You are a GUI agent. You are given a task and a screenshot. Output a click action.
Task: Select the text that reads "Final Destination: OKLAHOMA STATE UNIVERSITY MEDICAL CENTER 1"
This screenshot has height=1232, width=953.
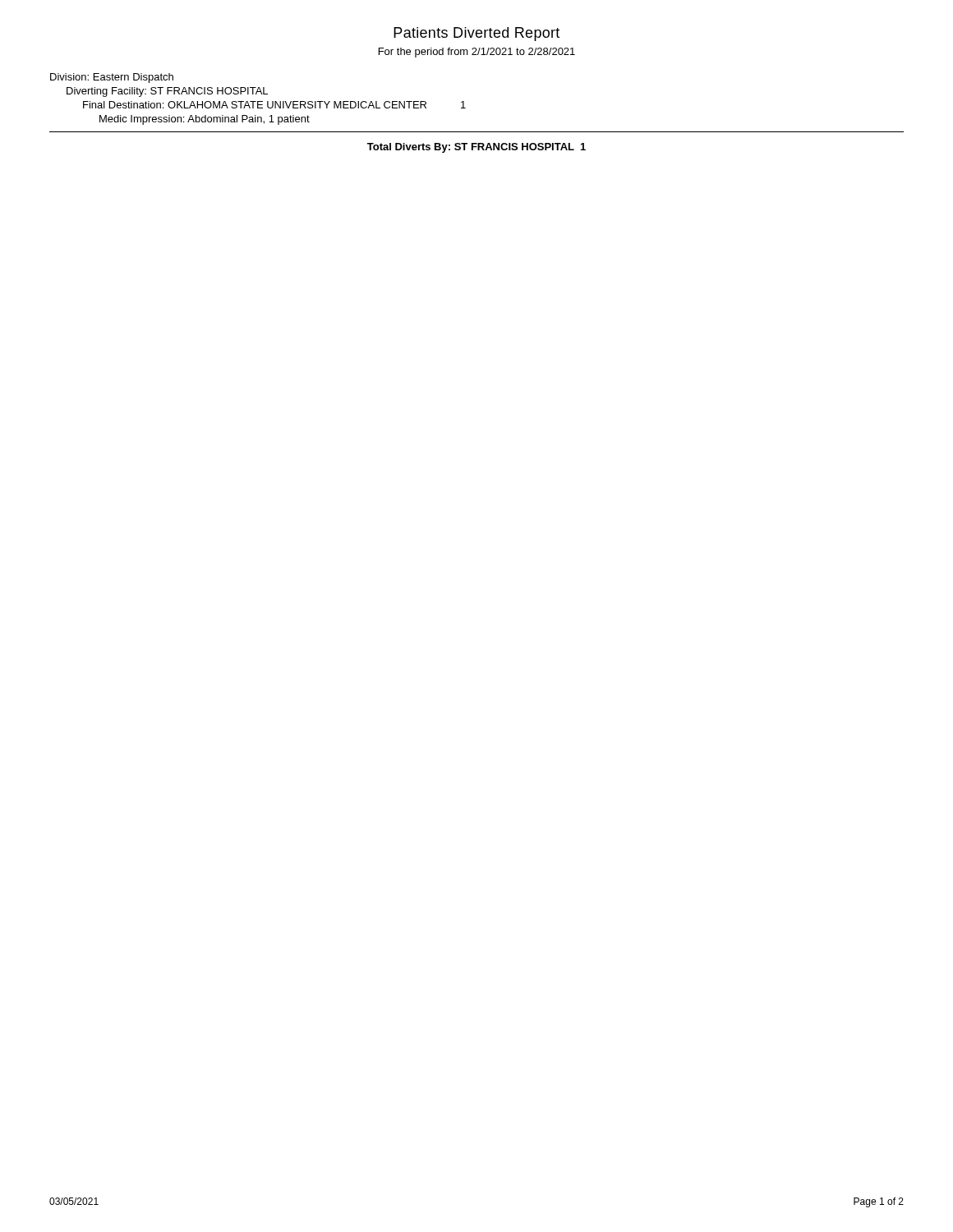[274, 105]
